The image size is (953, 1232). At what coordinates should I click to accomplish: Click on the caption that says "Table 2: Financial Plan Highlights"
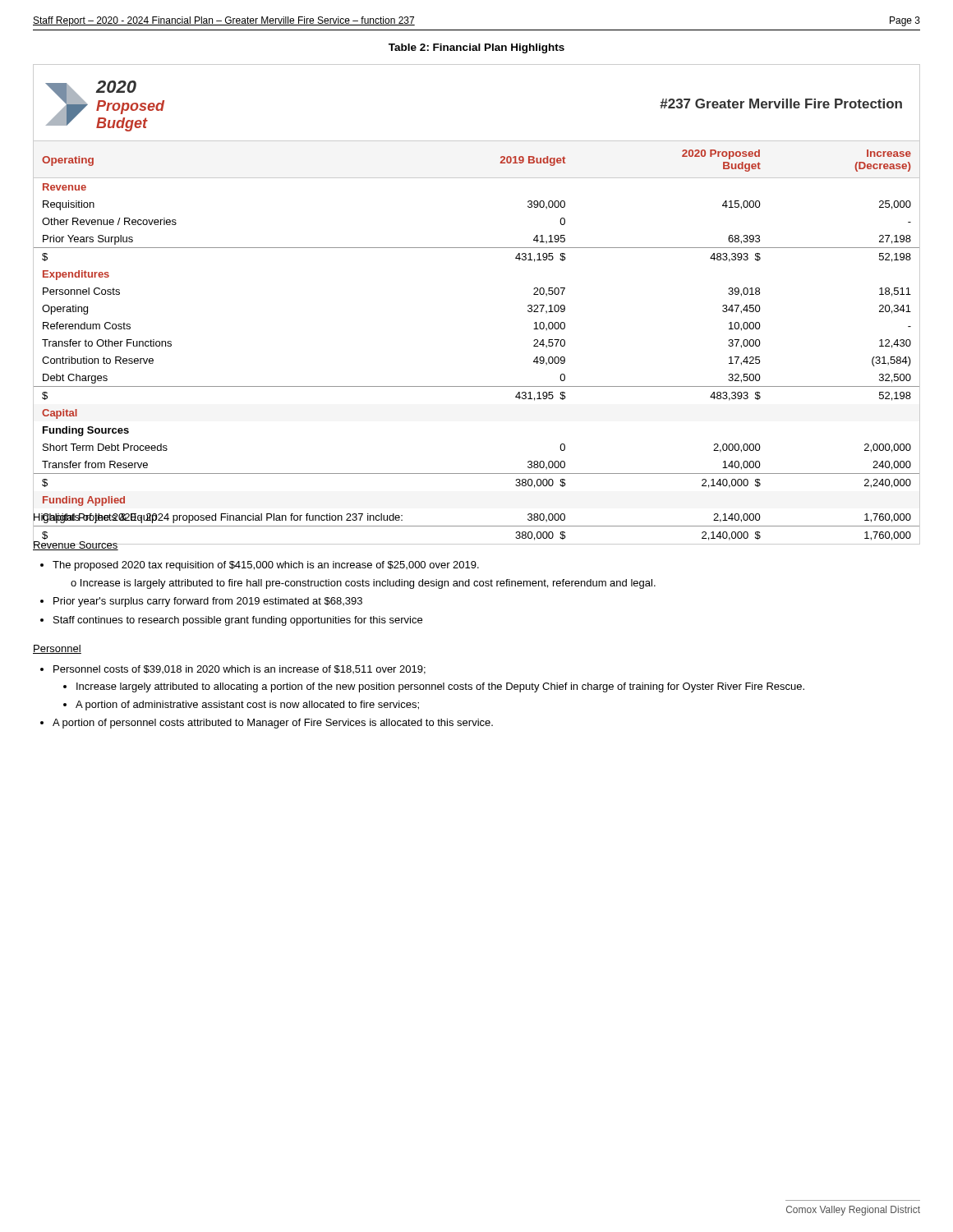tap(476, 47)
